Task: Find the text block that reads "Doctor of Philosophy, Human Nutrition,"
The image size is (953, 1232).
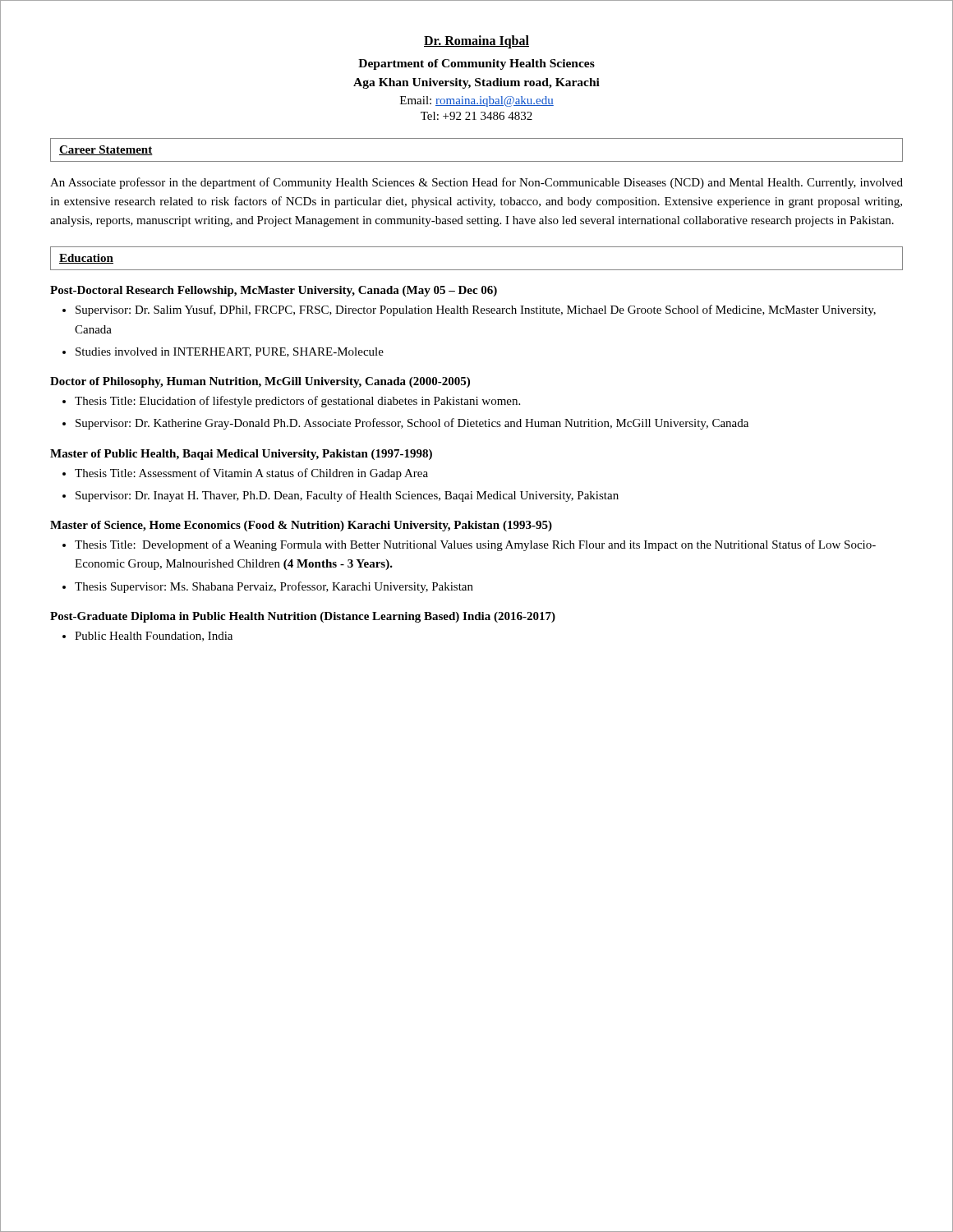Action: (x=260, y=381)
